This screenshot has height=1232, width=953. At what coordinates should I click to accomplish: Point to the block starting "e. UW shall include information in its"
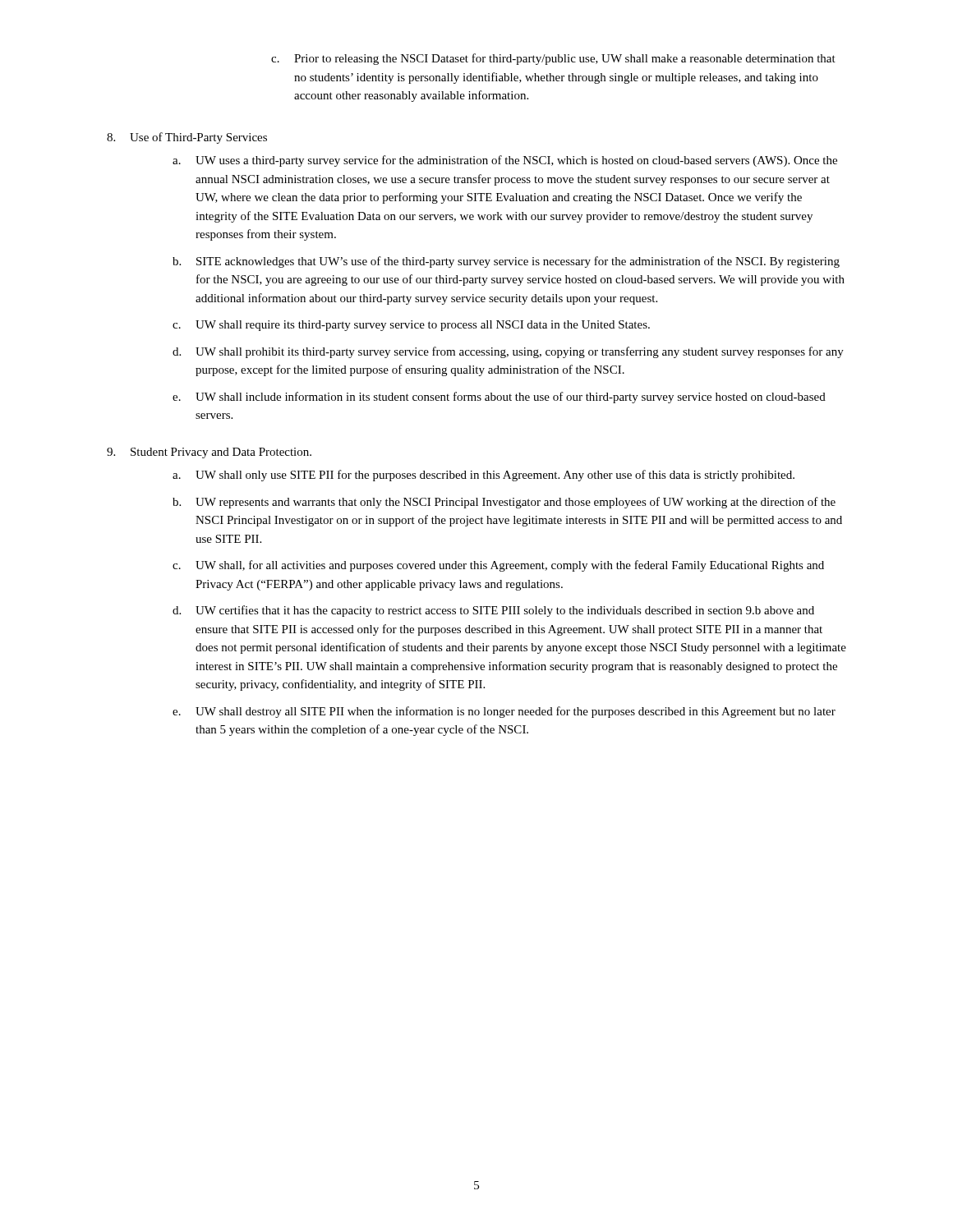tap(509, 406)
